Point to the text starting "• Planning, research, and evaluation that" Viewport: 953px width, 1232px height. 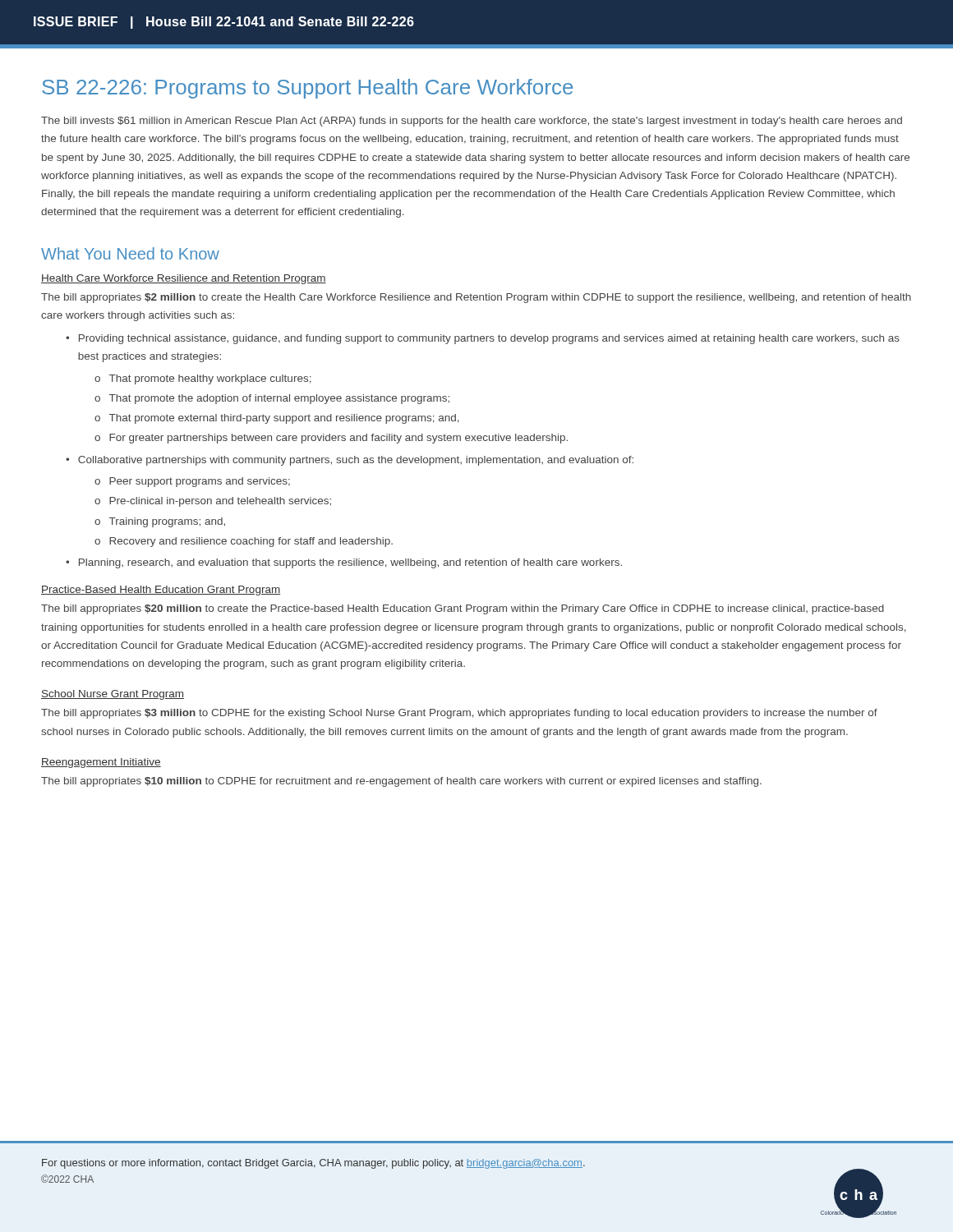(x=344, y=563)
